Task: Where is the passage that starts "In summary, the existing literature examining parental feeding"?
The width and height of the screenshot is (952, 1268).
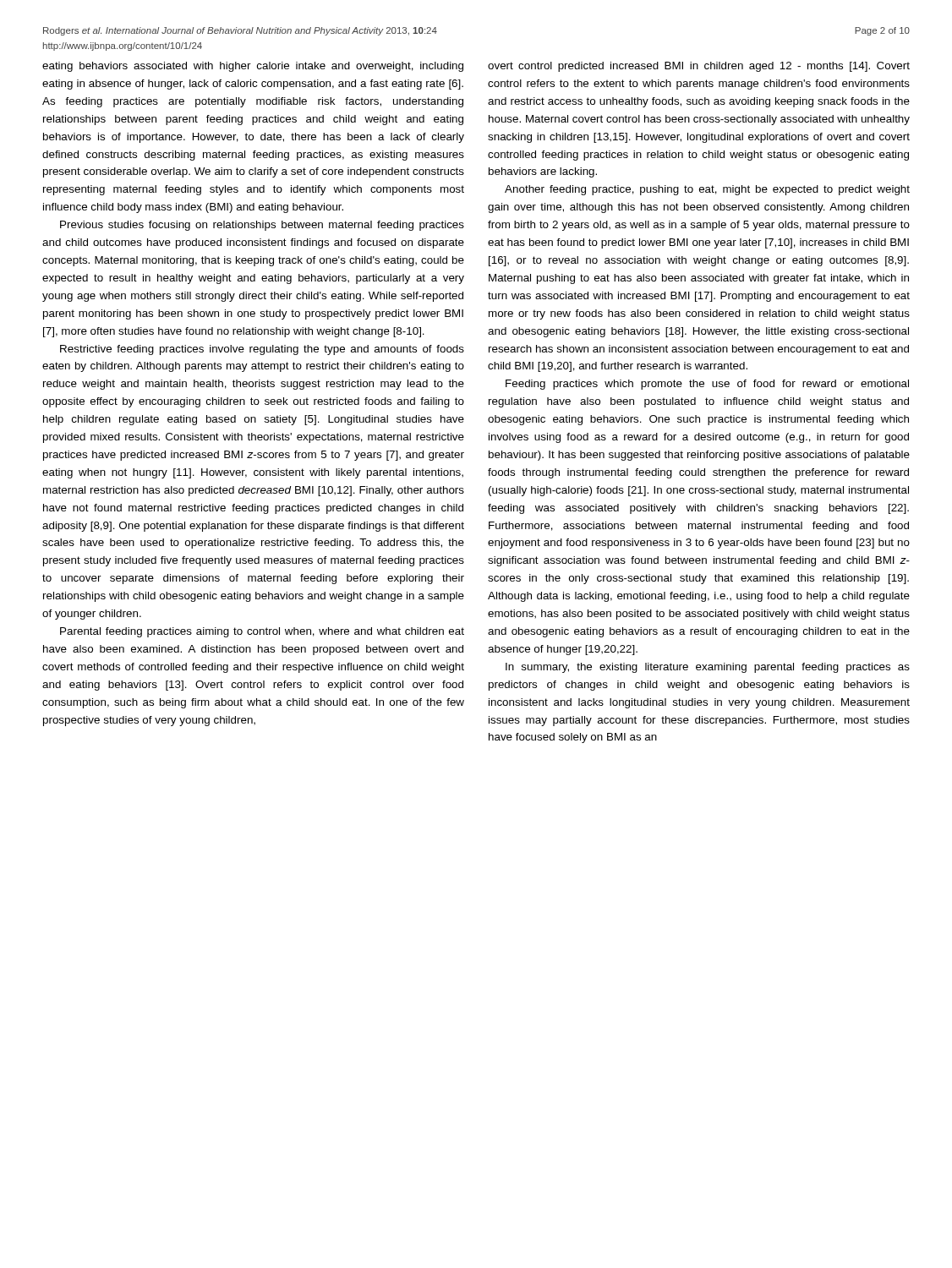Action: click(x=699, y=703)
